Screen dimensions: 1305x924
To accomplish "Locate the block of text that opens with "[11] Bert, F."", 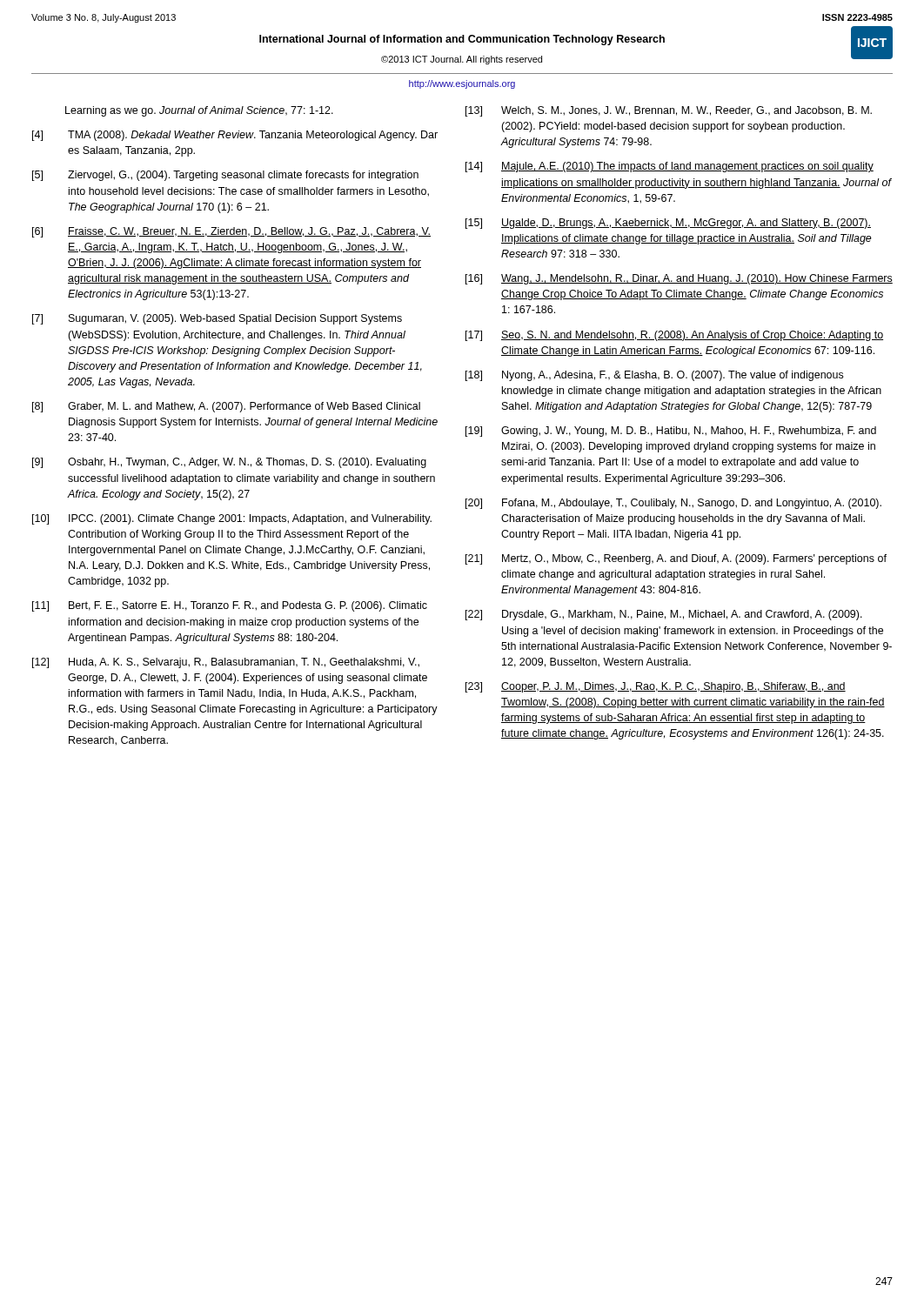I will pyautogui.click(x=235, y=622).
